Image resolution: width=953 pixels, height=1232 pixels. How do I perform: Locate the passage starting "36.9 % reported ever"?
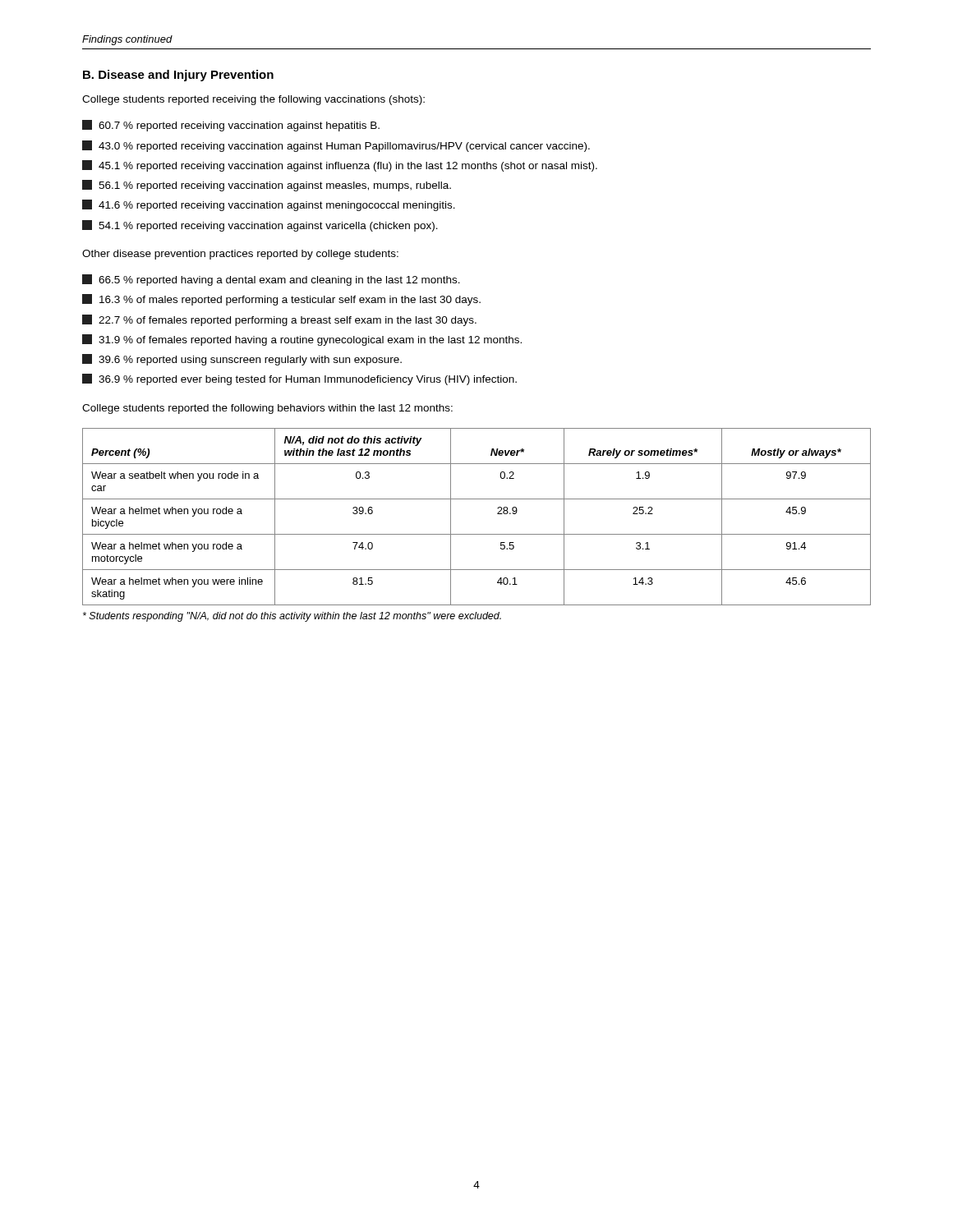[x=300, y=380]
